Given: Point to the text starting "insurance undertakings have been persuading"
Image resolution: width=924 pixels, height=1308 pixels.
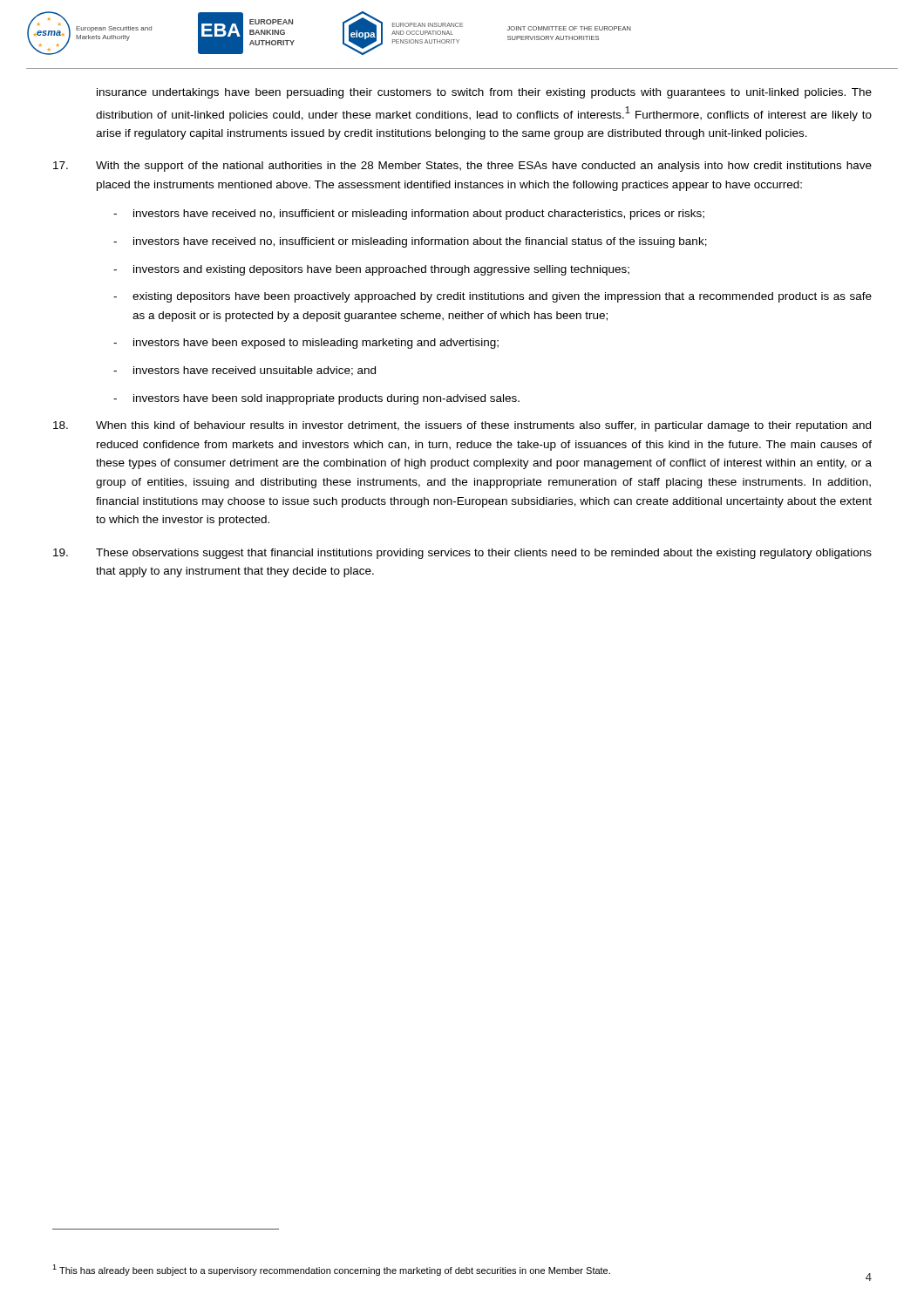Looking at the screenshot, I should [x=484, y=112].
